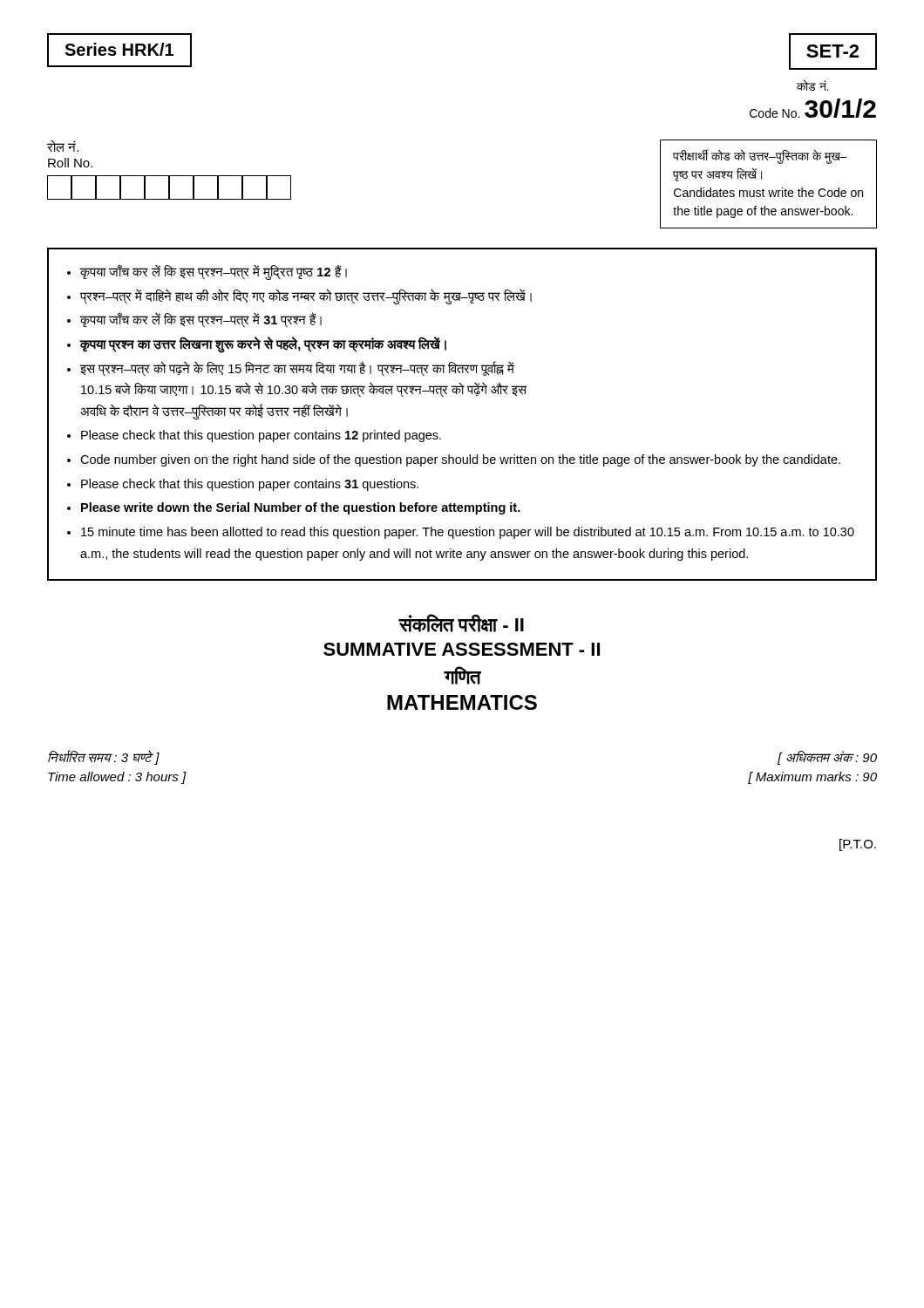Click on the passage starting "कृपया प्रश्न का उत्तर लिखना"

pos(265,344)
